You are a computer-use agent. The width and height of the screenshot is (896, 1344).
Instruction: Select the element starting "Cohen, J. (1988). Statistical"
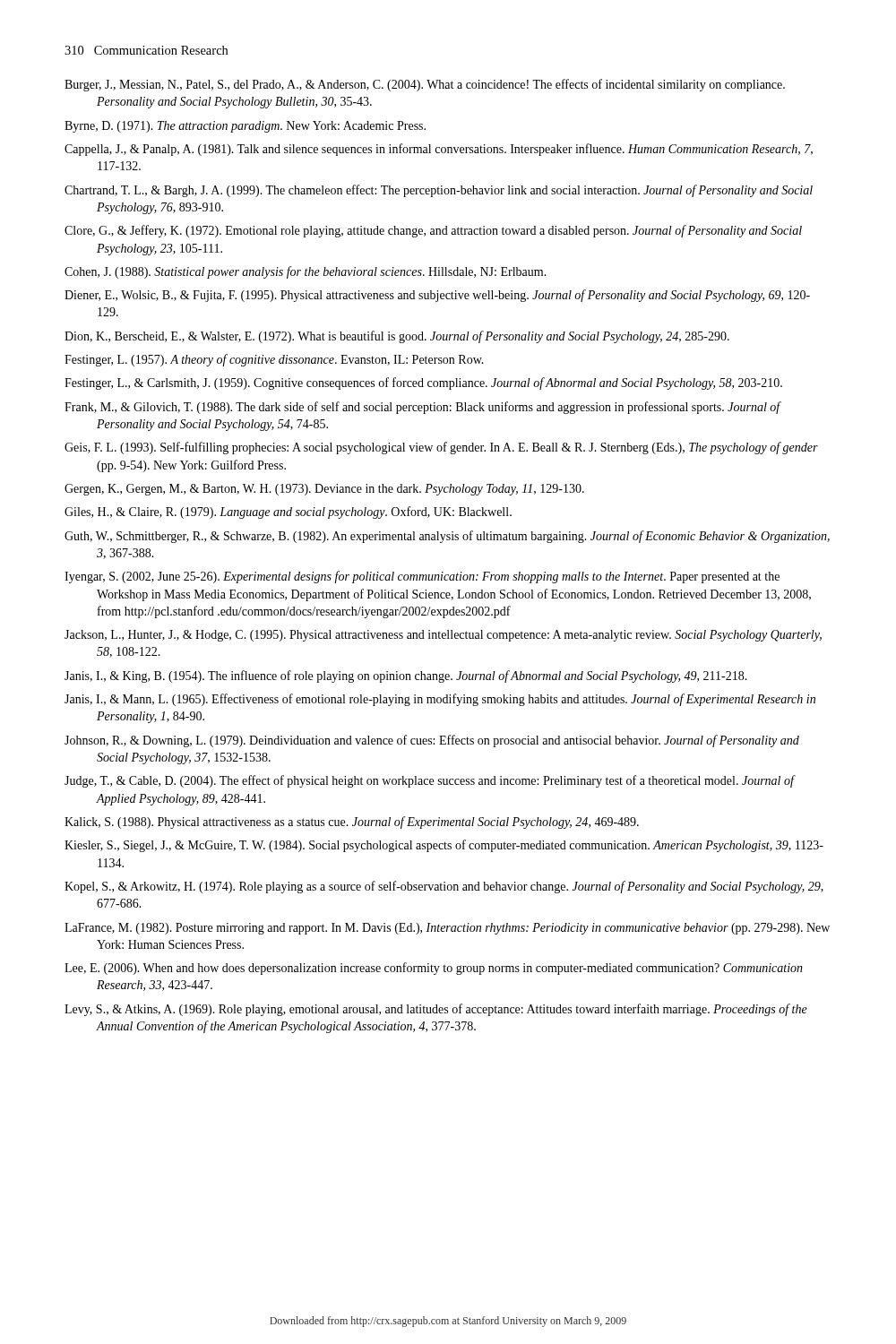click(x=306, y=272)
